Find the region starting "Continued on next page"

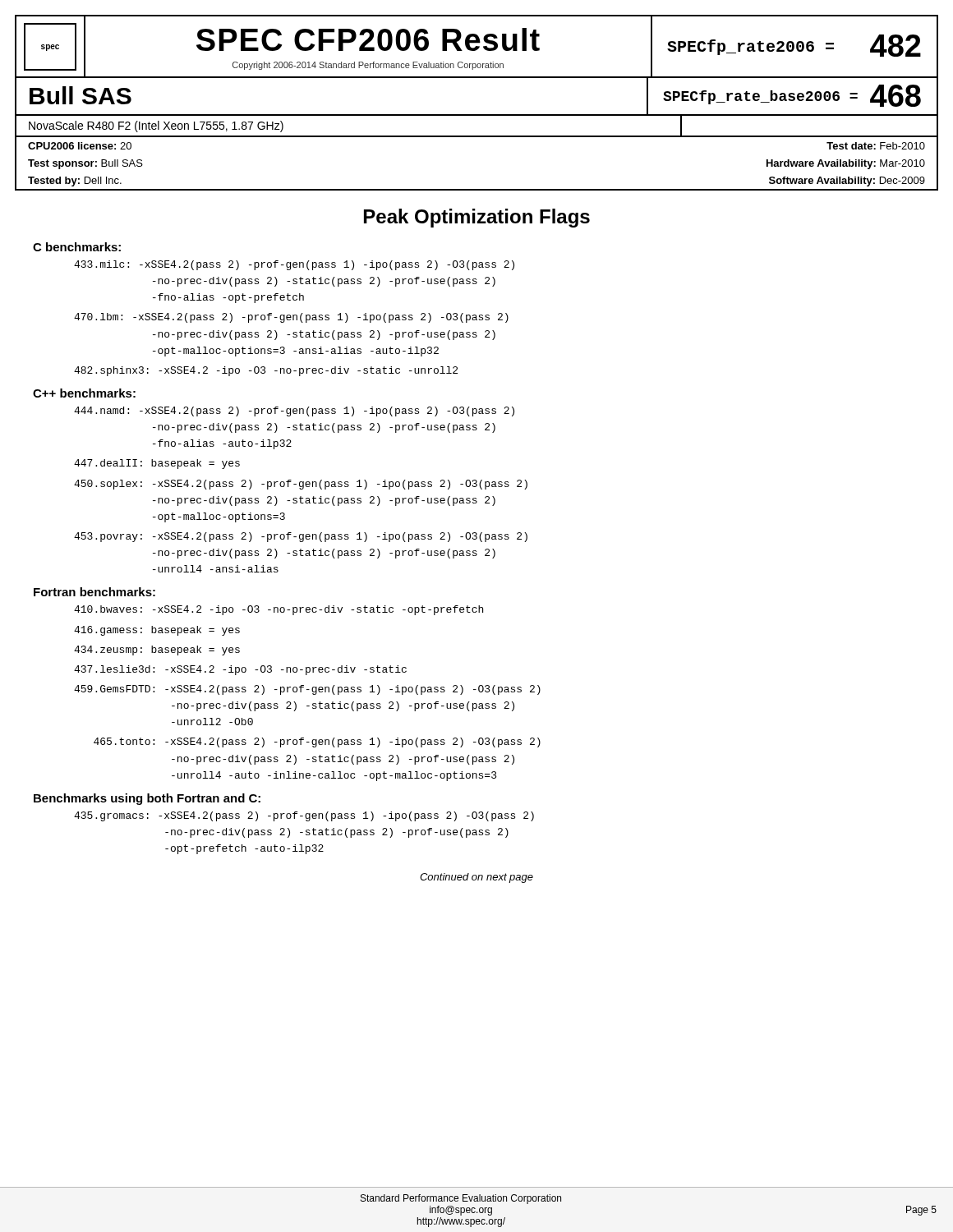point(476,877)
